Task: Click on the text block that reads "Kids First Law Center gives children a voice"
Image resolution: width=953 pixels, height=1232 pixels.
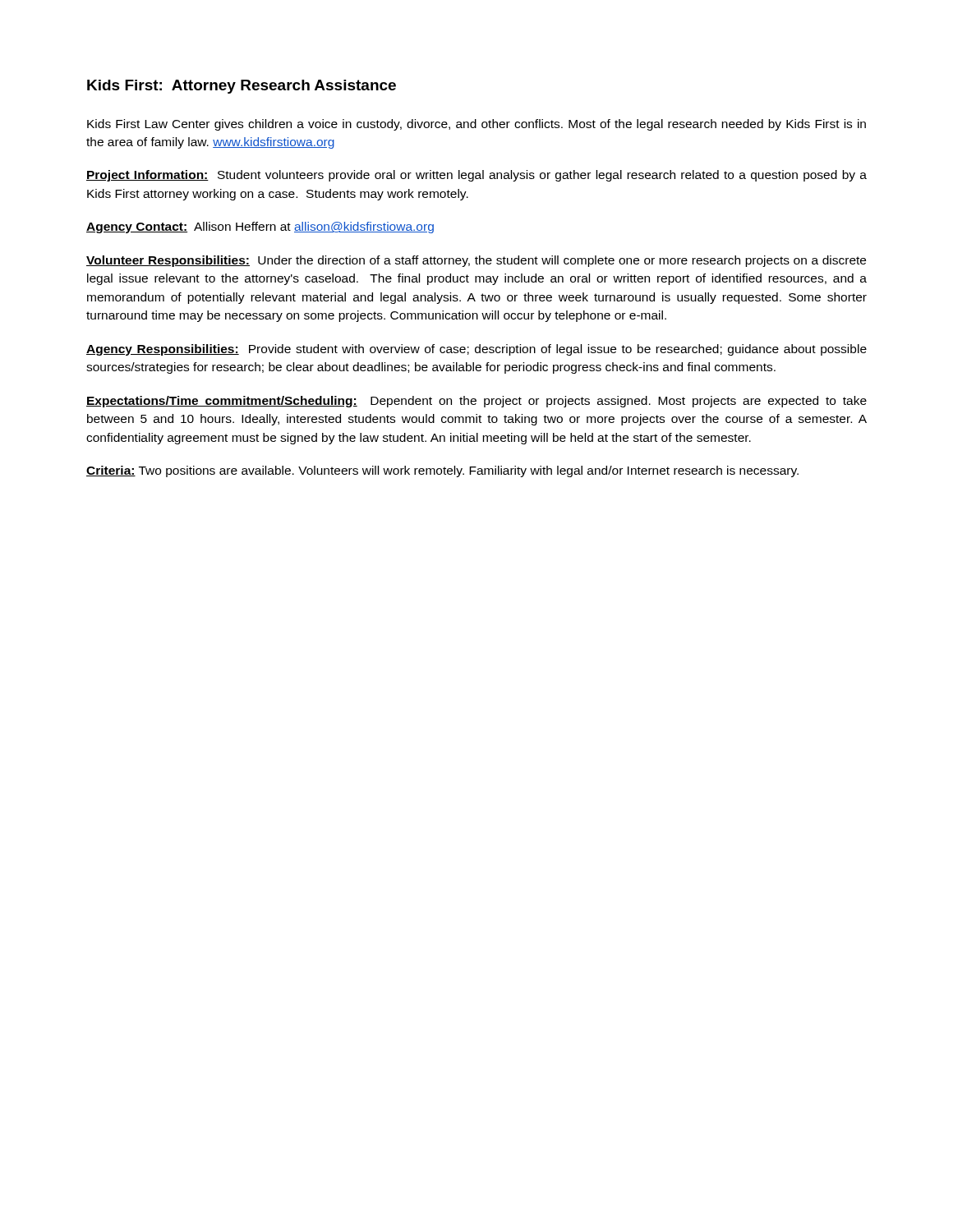Action: pos(476,133)
